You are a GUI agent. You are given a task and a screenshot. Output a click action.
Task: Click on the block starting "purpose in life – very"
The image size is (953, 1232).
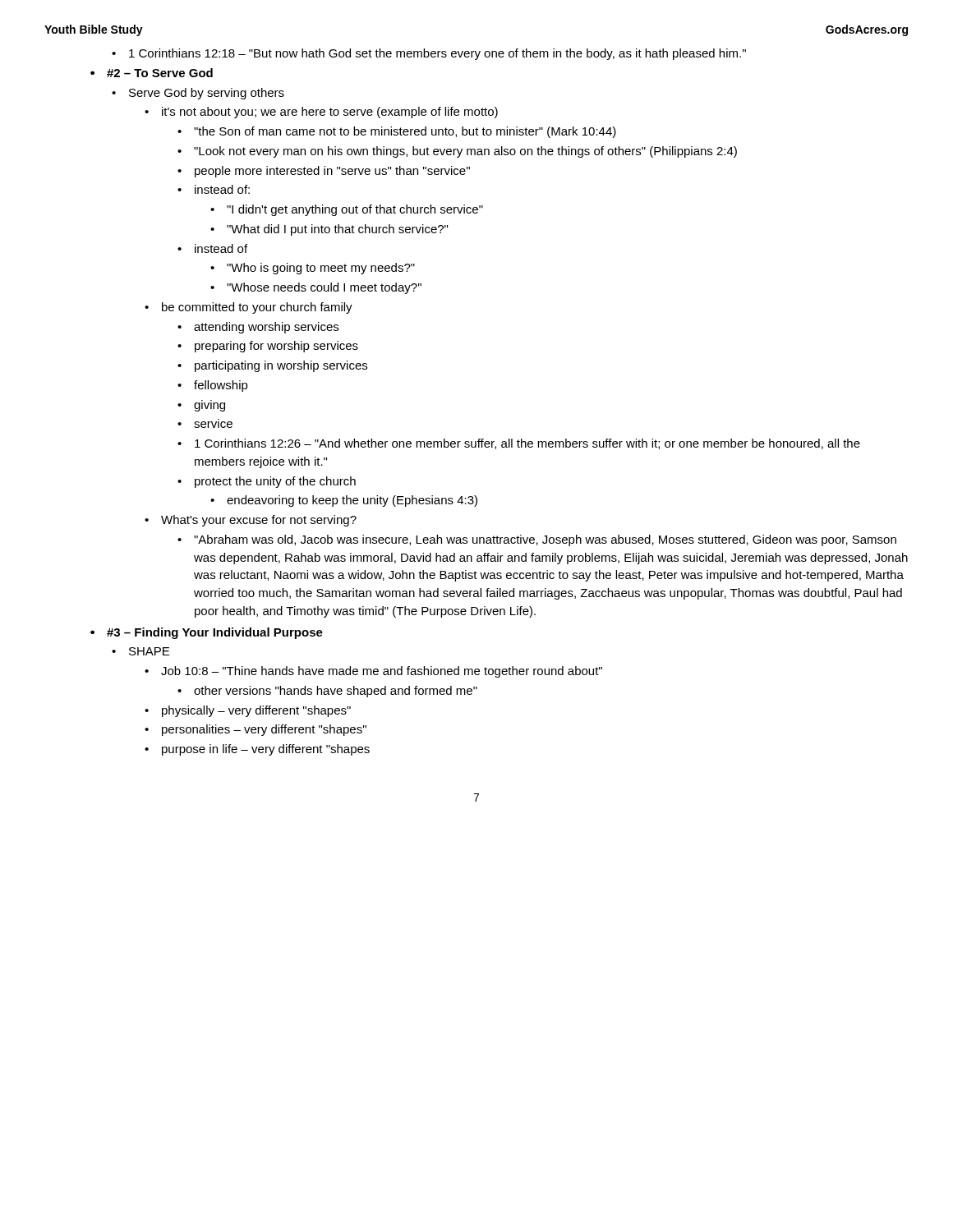click(257, 750)
